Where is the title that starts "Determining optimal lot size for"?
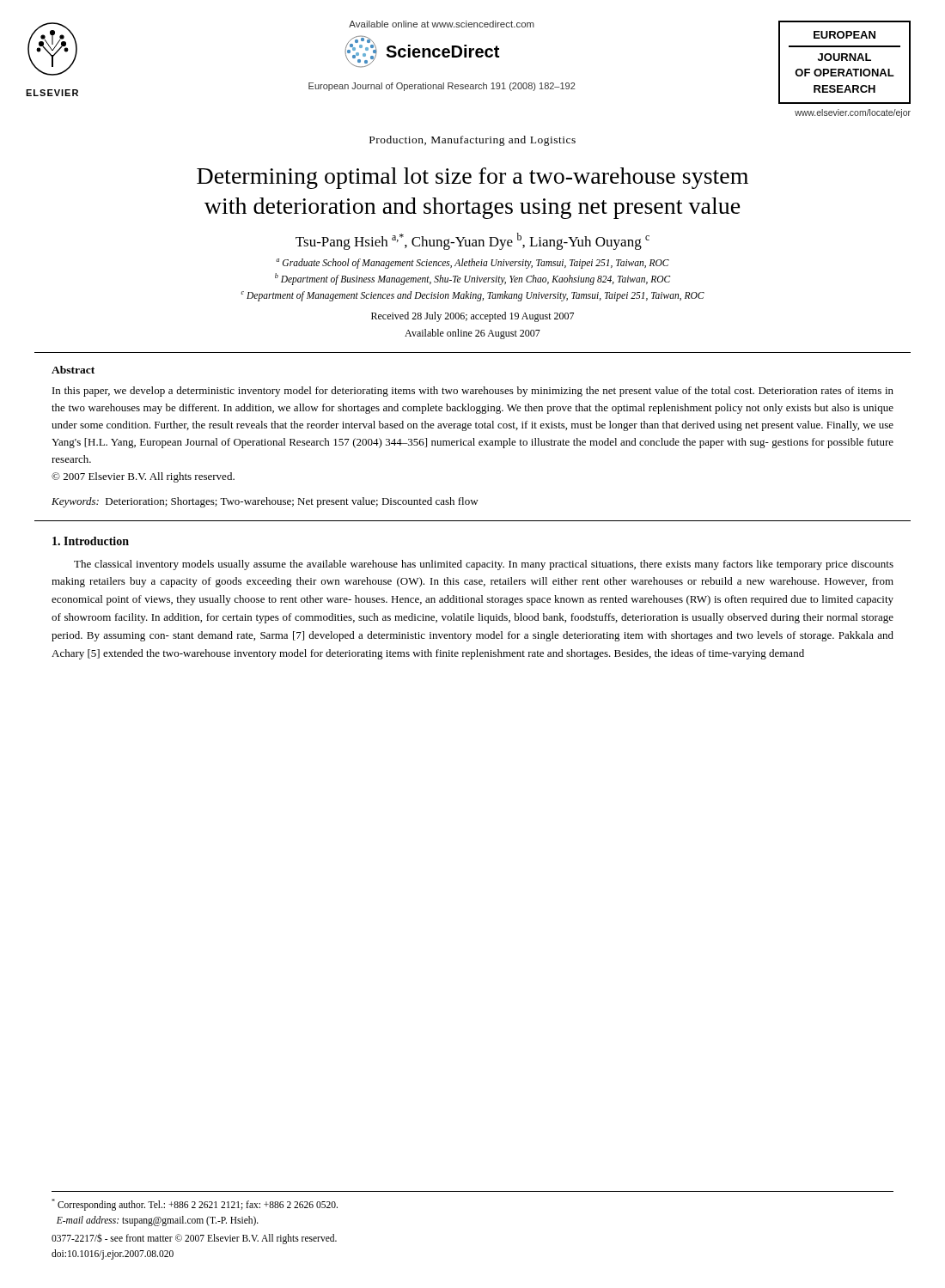This screenshot has height=1288, width=945. click(472, 190)
